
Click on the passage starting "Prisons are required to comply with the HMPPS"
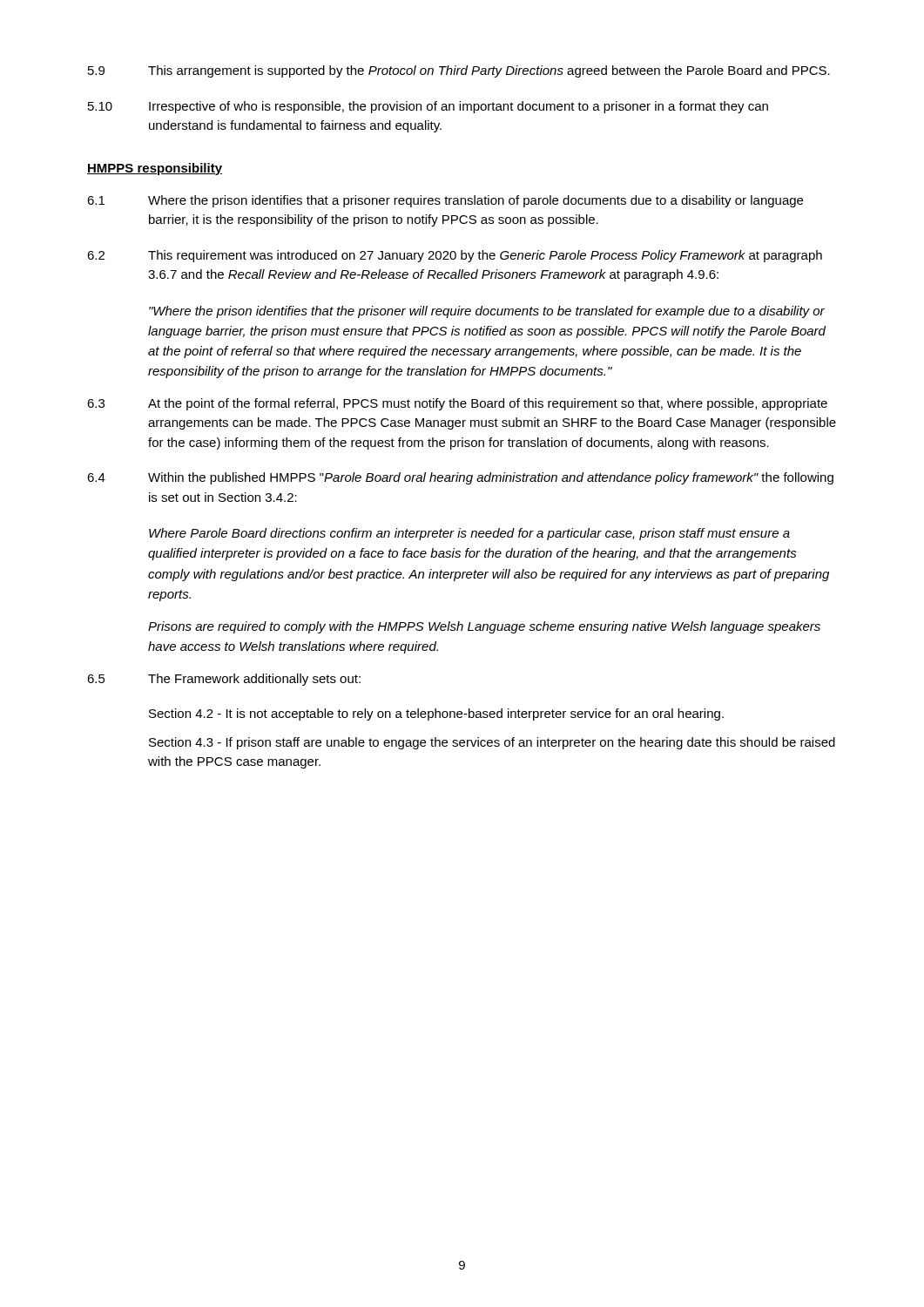coord(484,636)
